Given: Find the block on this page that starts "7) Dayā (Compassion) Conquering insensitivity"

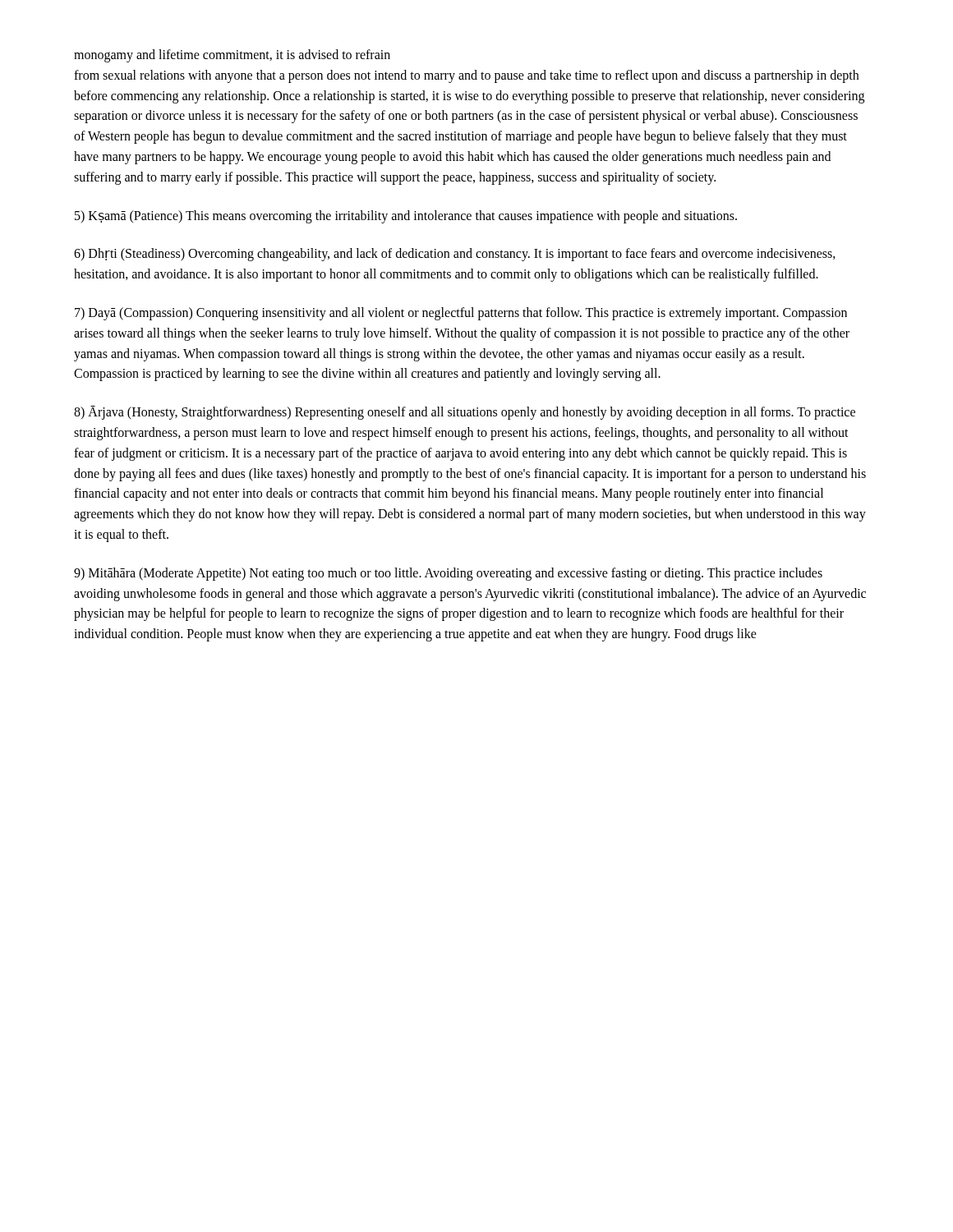Looking at the screenshot, I should point(462,343).
